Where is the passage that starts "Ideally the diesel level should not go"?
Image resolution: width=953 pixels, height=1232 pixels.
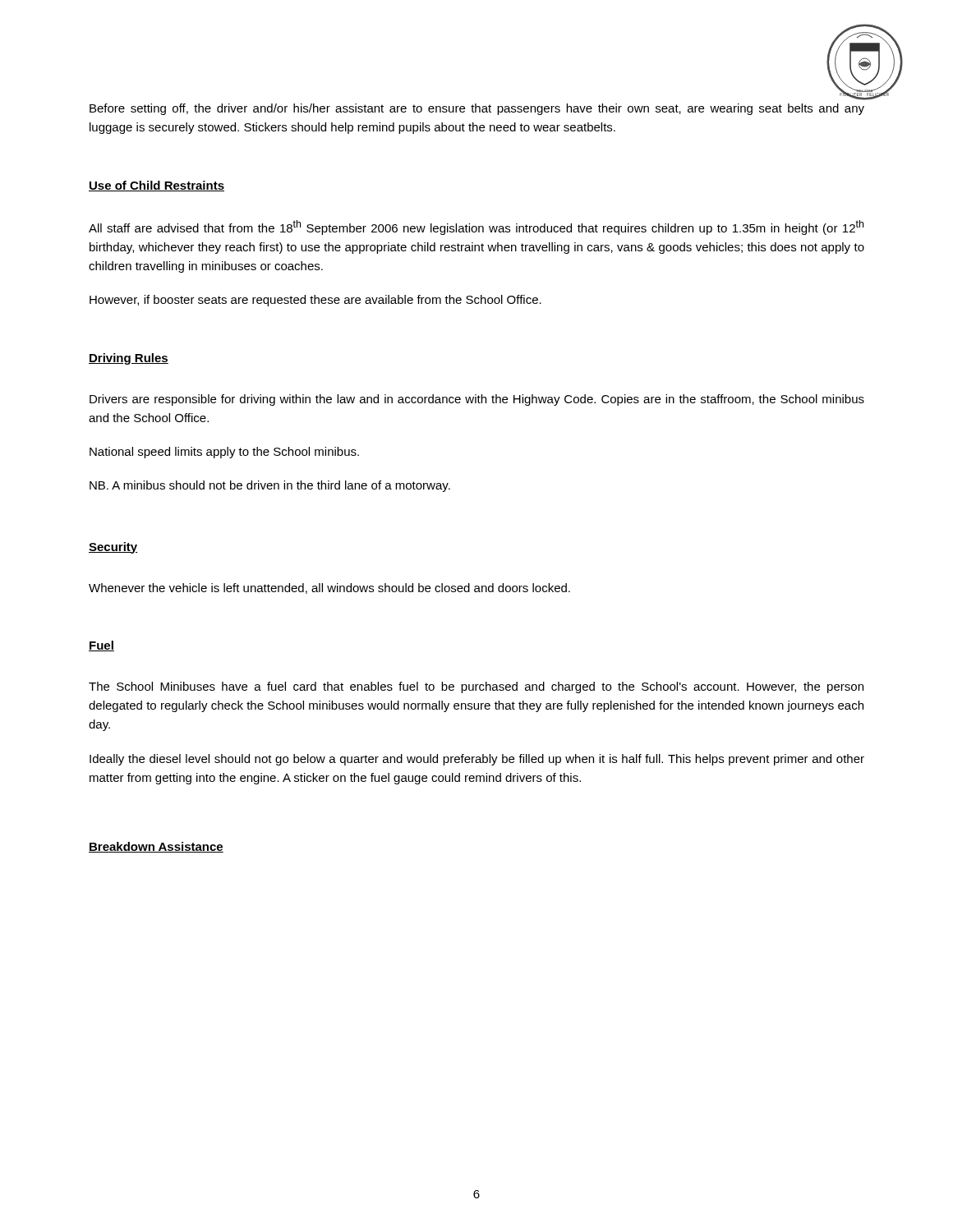tap(476, 768)
